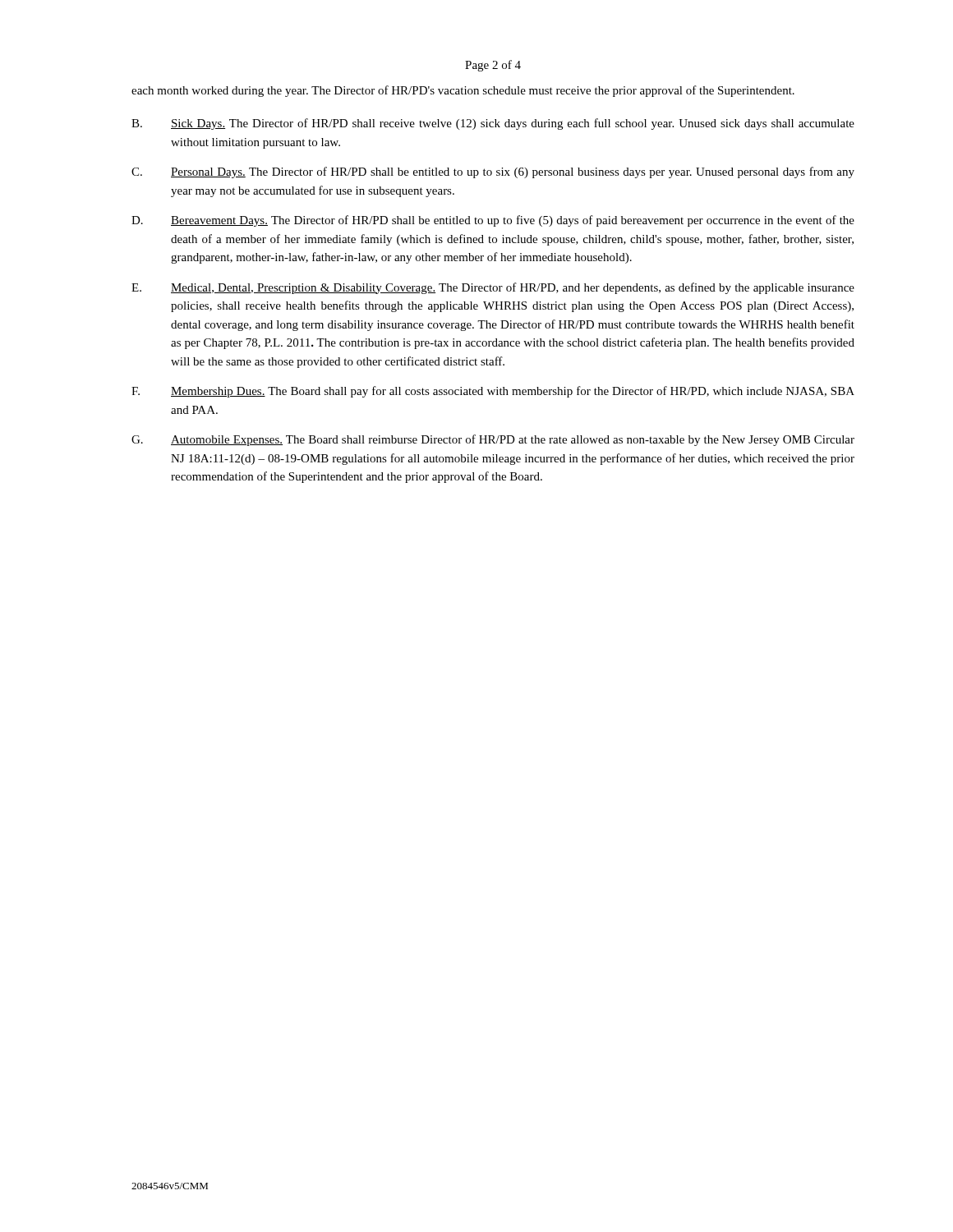This screenshot has height=1232, width=953.
Task: Navigate to the element starting "B. Sick Days. The Director of"
Action: pos(493,133)
